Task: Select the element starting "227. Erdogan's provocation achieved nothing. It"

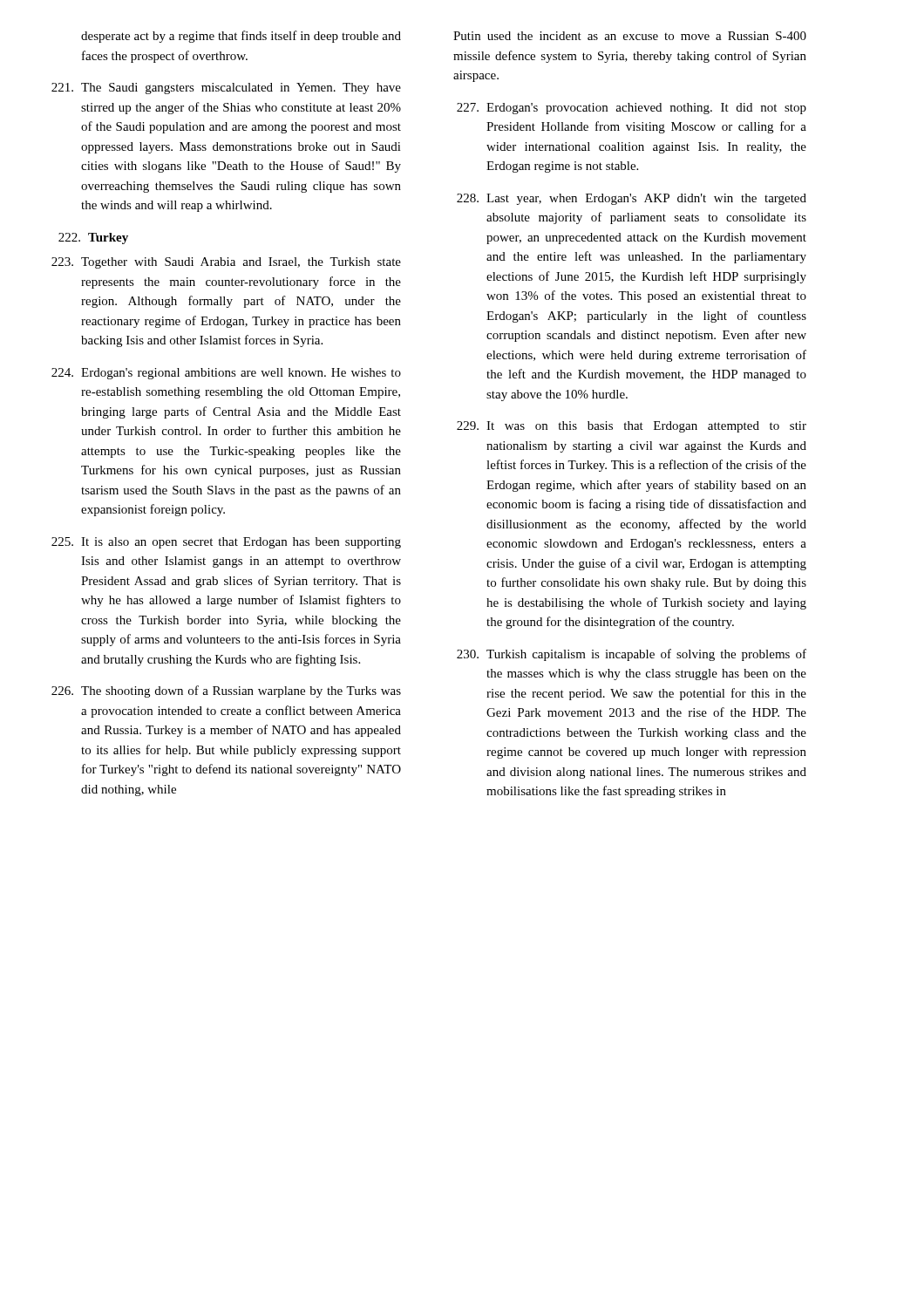Action: (x=630, y=136)
